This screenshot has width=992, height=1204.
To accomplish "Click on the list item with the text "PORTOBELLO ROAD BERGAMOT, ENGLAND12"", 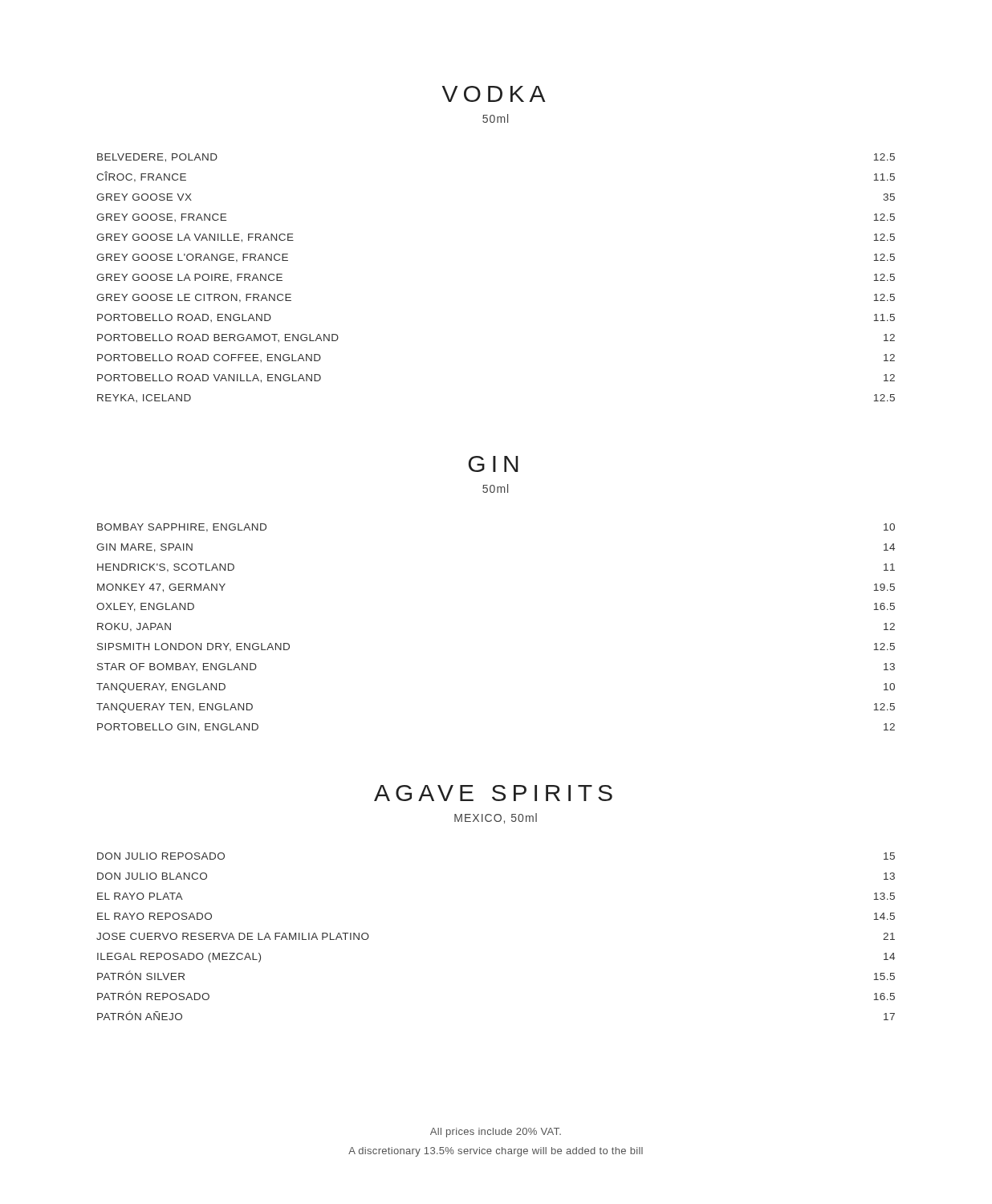I will 216,338.
